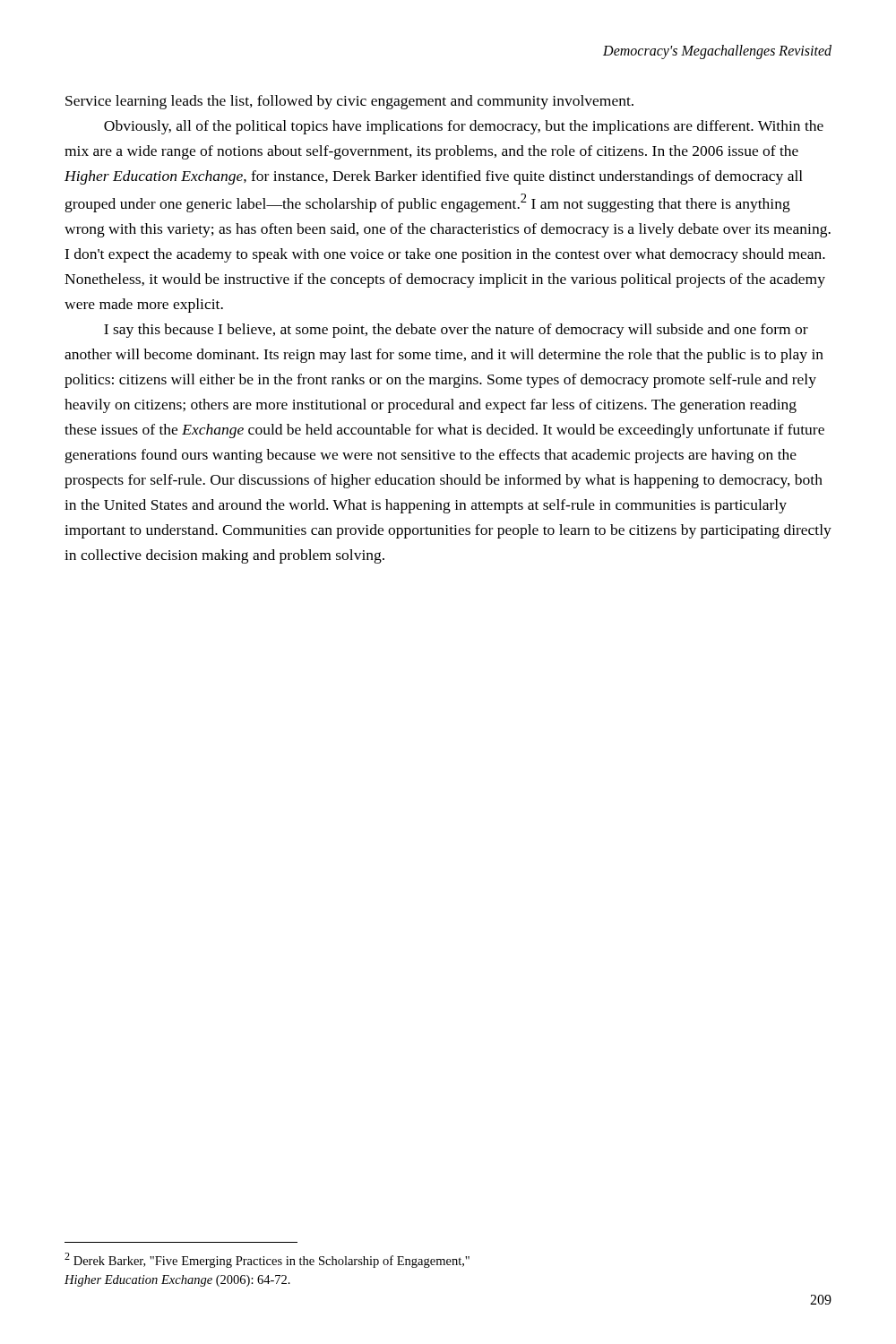Find the footnote containing "2 Derek Barker, "Five"
The image size is (896, 1344).
coord(448,1266)
